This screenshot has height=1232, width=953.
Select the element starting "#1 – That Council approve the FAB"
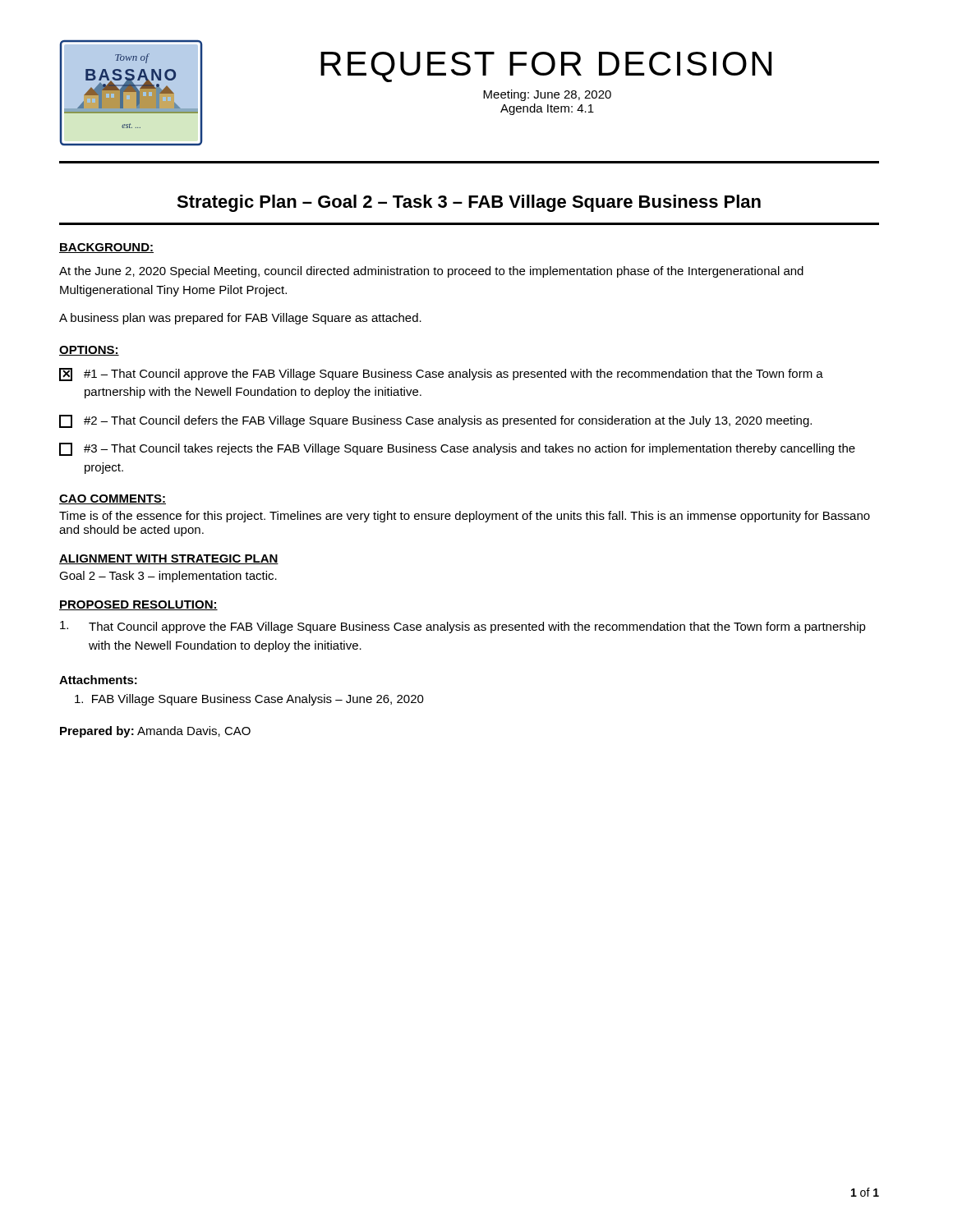tap(469, 383)
